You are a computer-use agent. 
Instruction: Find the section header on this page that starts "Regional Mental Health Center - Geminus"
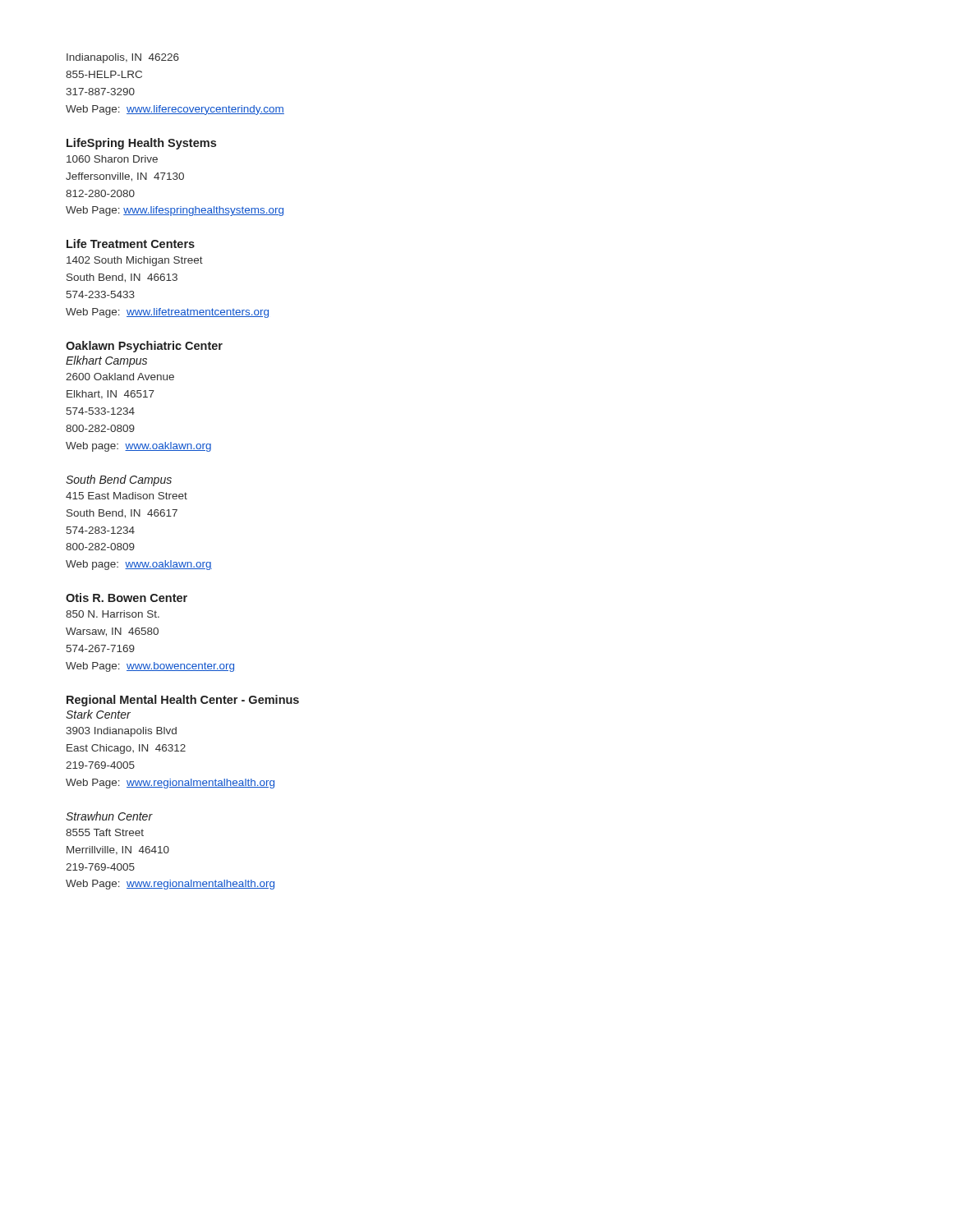coord(183,701)
